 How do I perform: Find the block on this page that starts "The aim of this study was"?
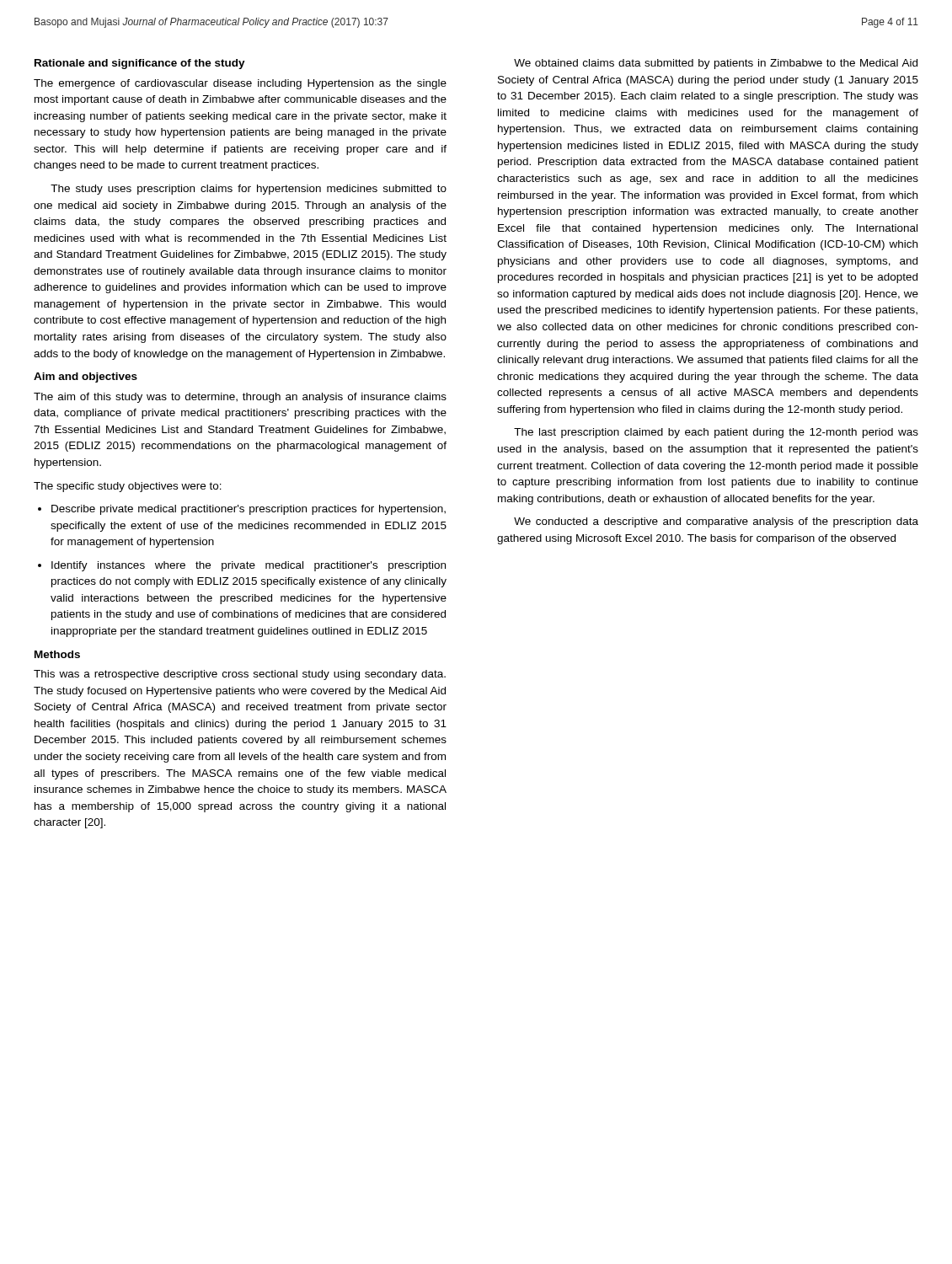[240, 441]
